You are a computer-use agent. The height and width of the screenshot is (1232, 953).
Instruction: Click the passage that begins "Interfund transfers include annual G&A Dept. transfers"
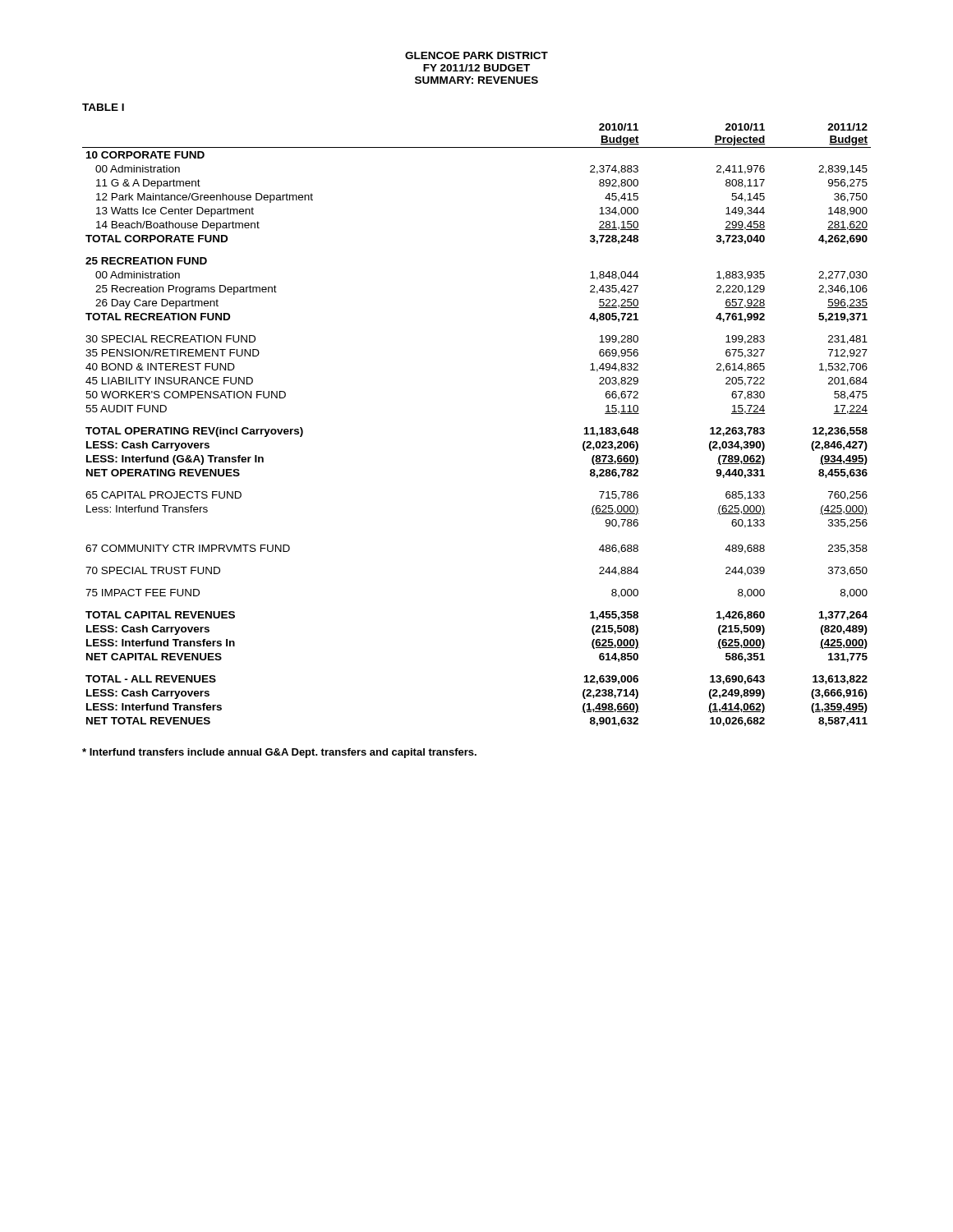point(280,752)
